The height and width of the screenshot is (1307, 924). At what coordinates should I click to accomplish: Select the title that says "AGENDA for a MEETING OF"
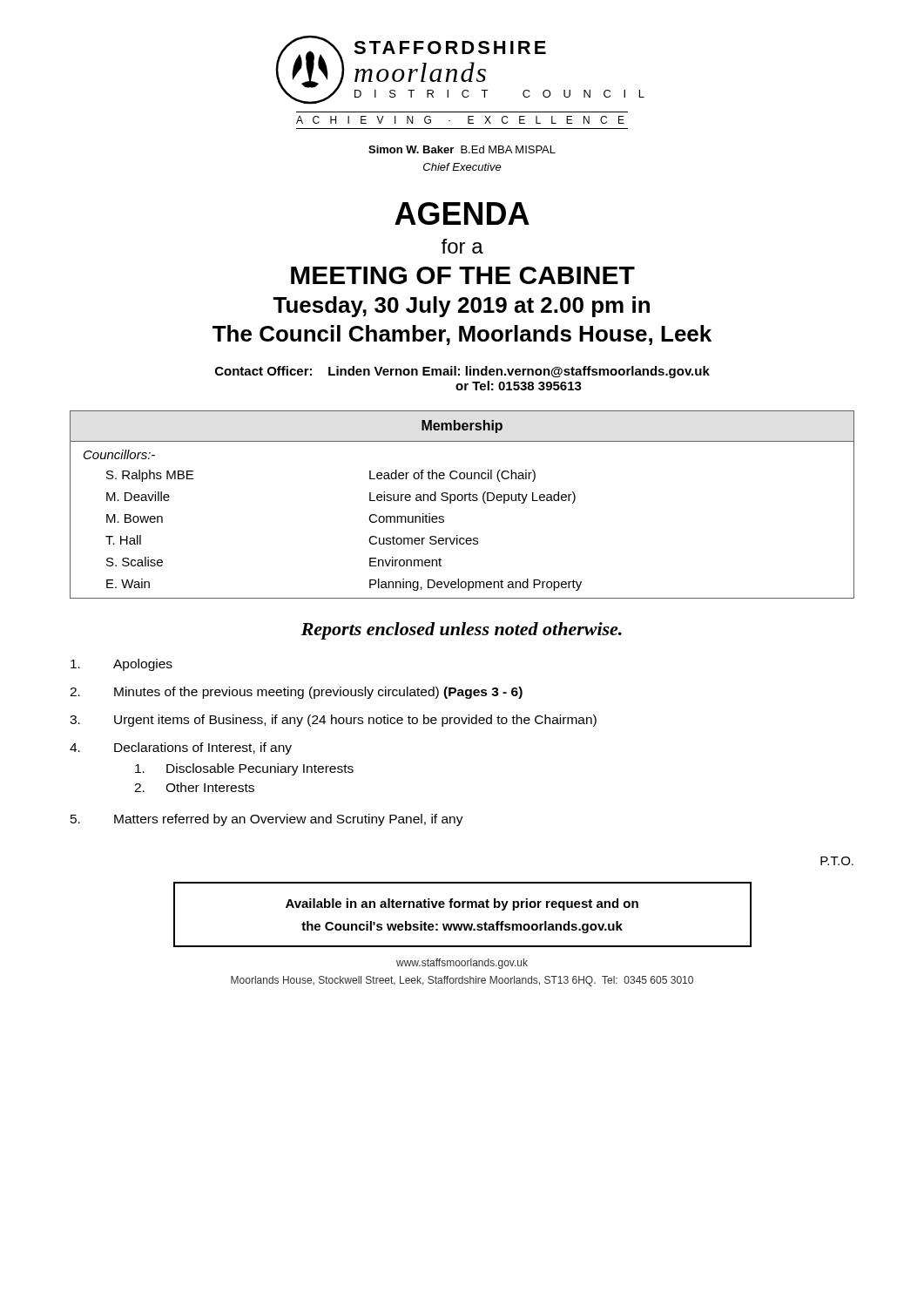tap(462, 272)
